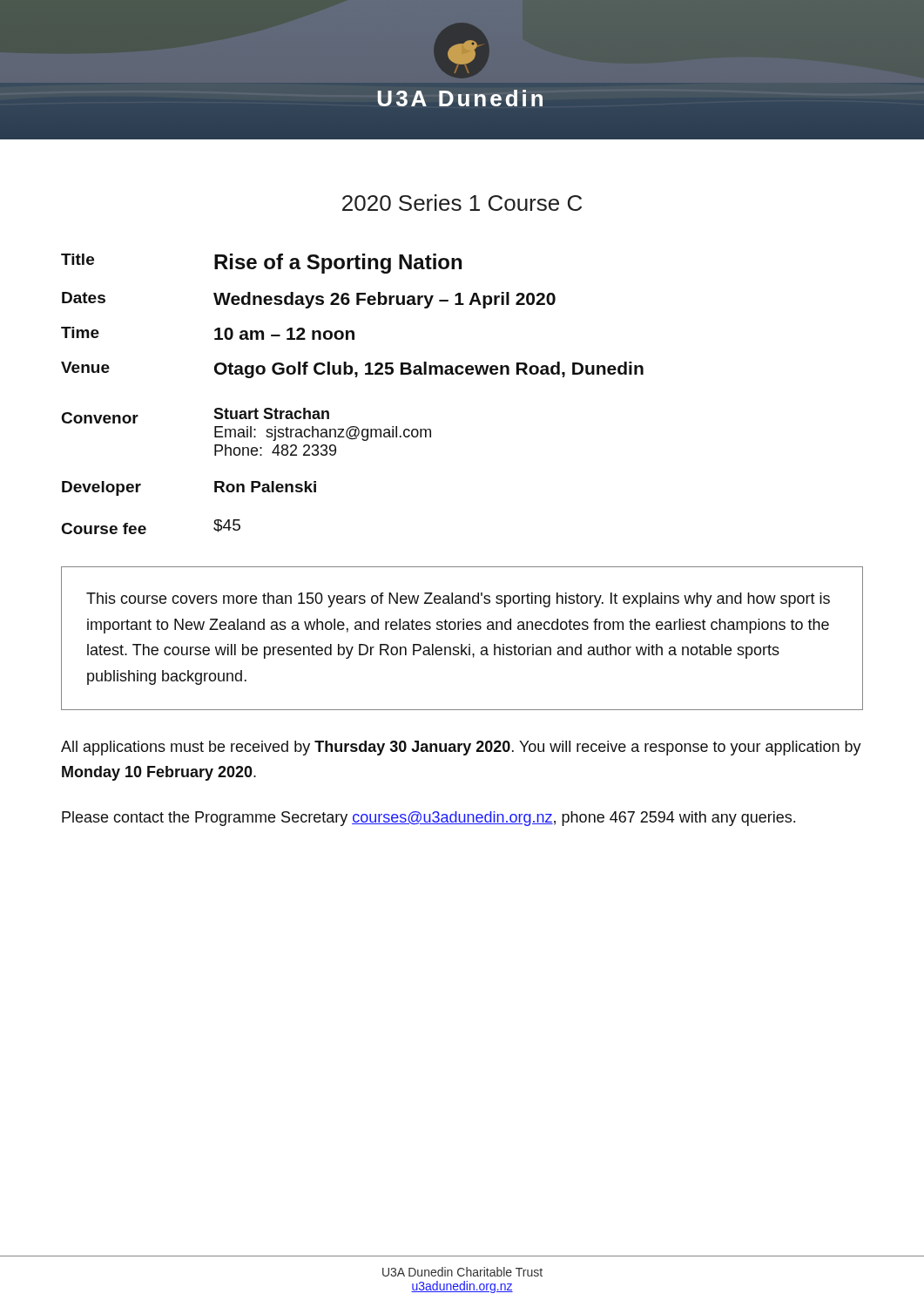Find a table
Image resolution: width=924 pixels, height=1307 pixels.
pyautogui.click(x=462, y=394)
